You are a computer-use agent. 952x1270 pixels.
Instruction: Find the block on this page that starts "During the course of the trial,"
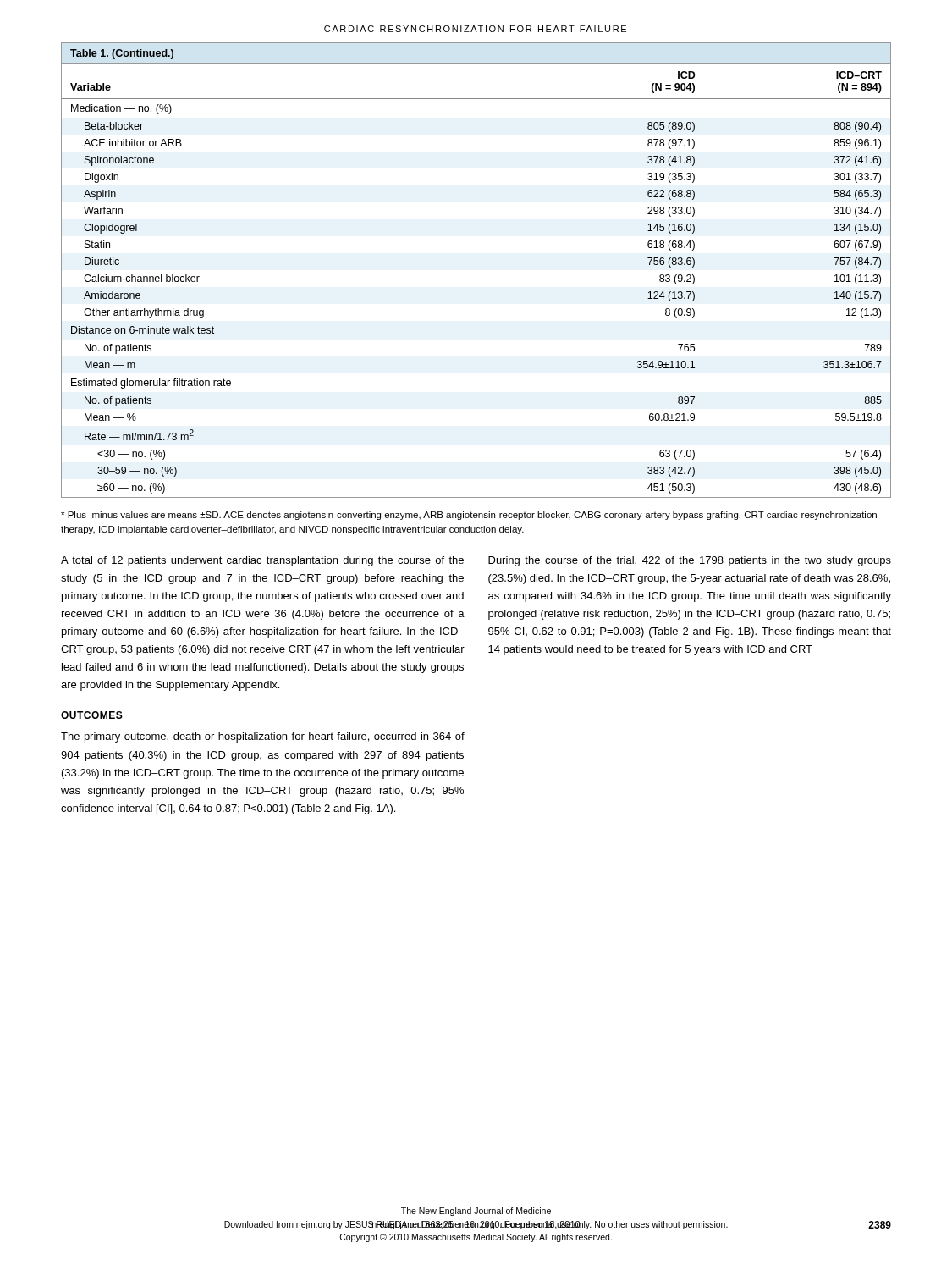pos(689,604)
